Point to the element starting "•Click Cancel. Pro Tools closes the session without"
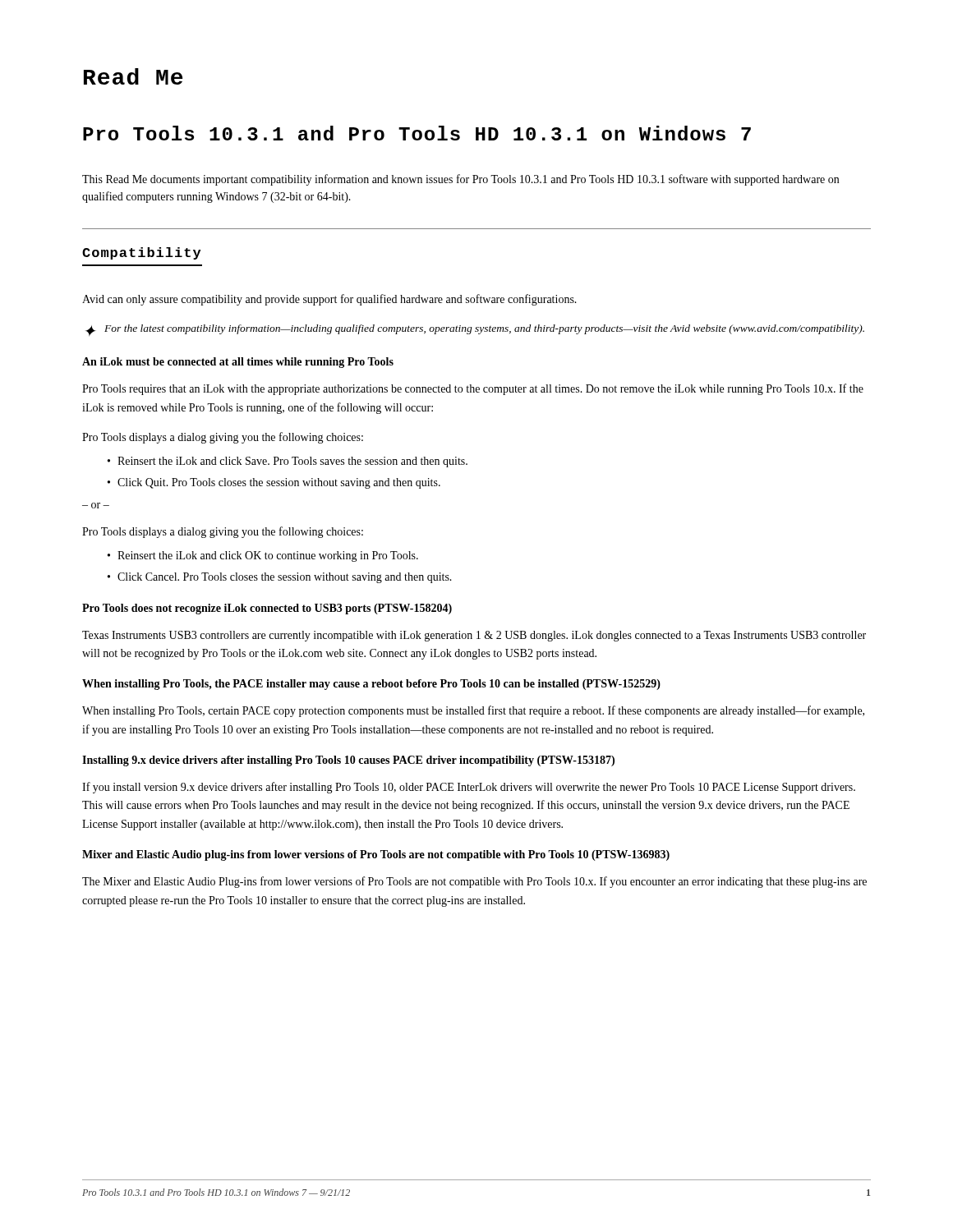 click(x=280, y=578)
